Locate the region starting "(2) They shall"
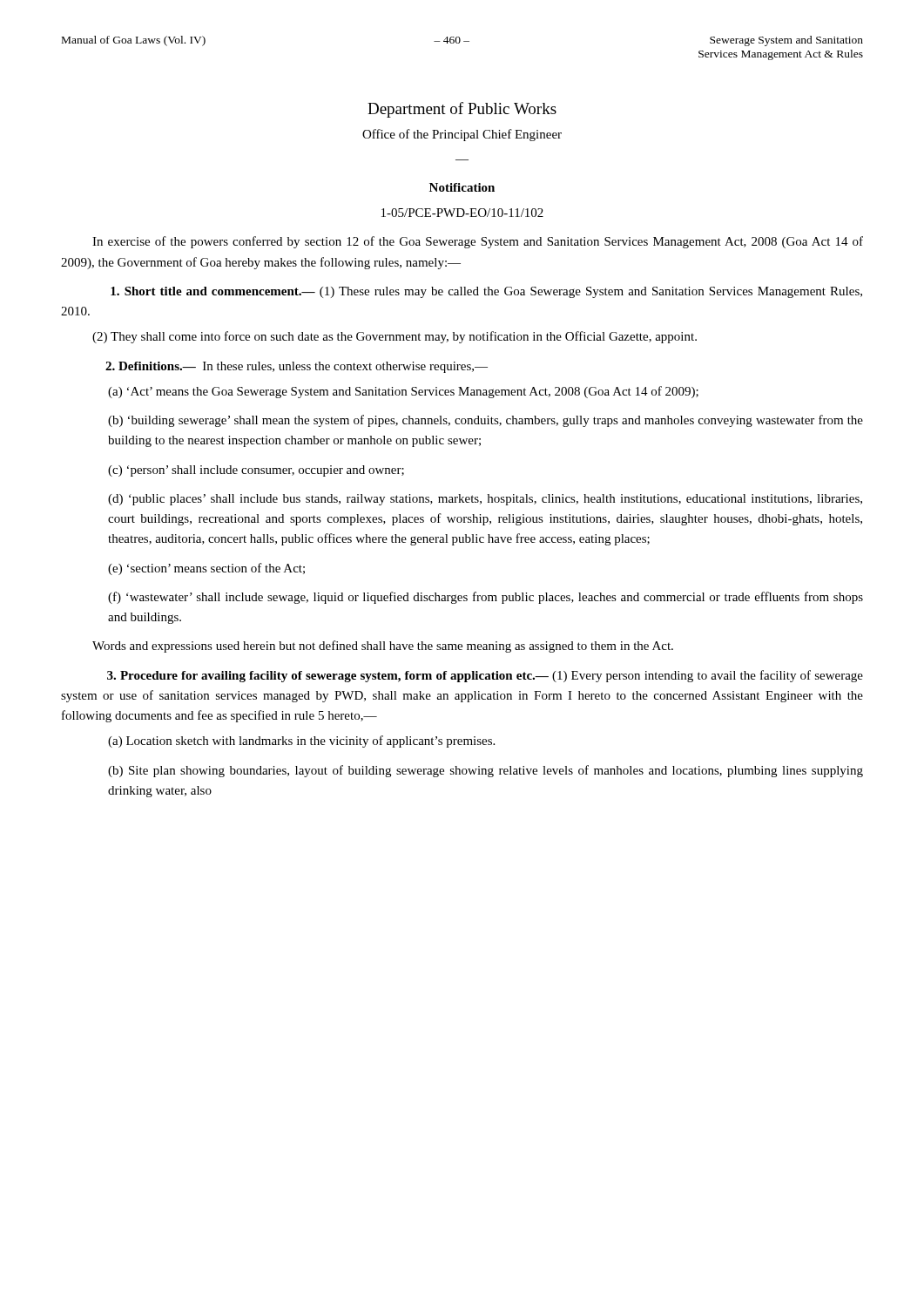The height and width of the screenshot is (1307, 924). click(395, 337)
